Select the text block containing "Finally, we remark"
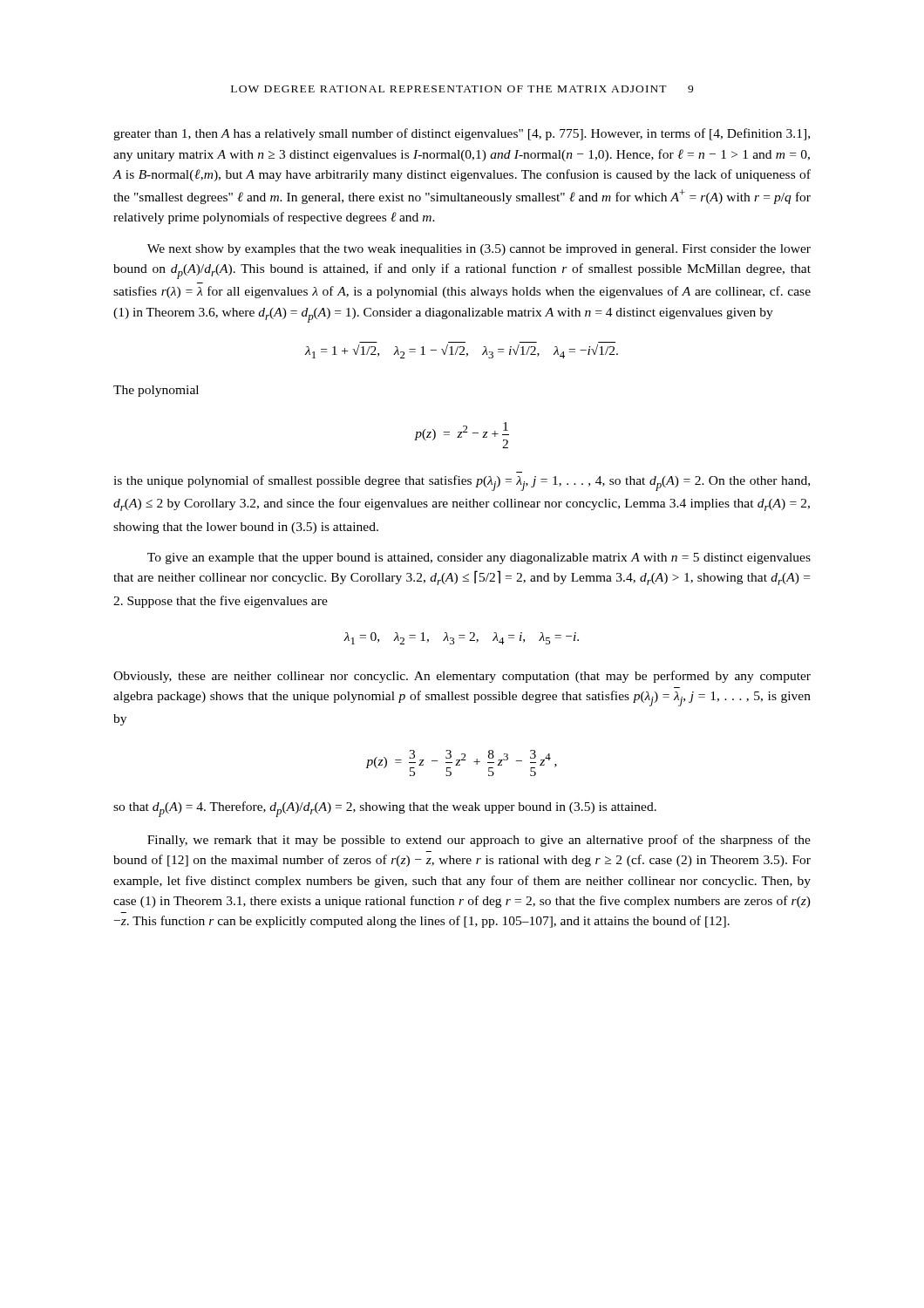Image resolution: width=924 pixels, height=1308 pixels. 462,880
